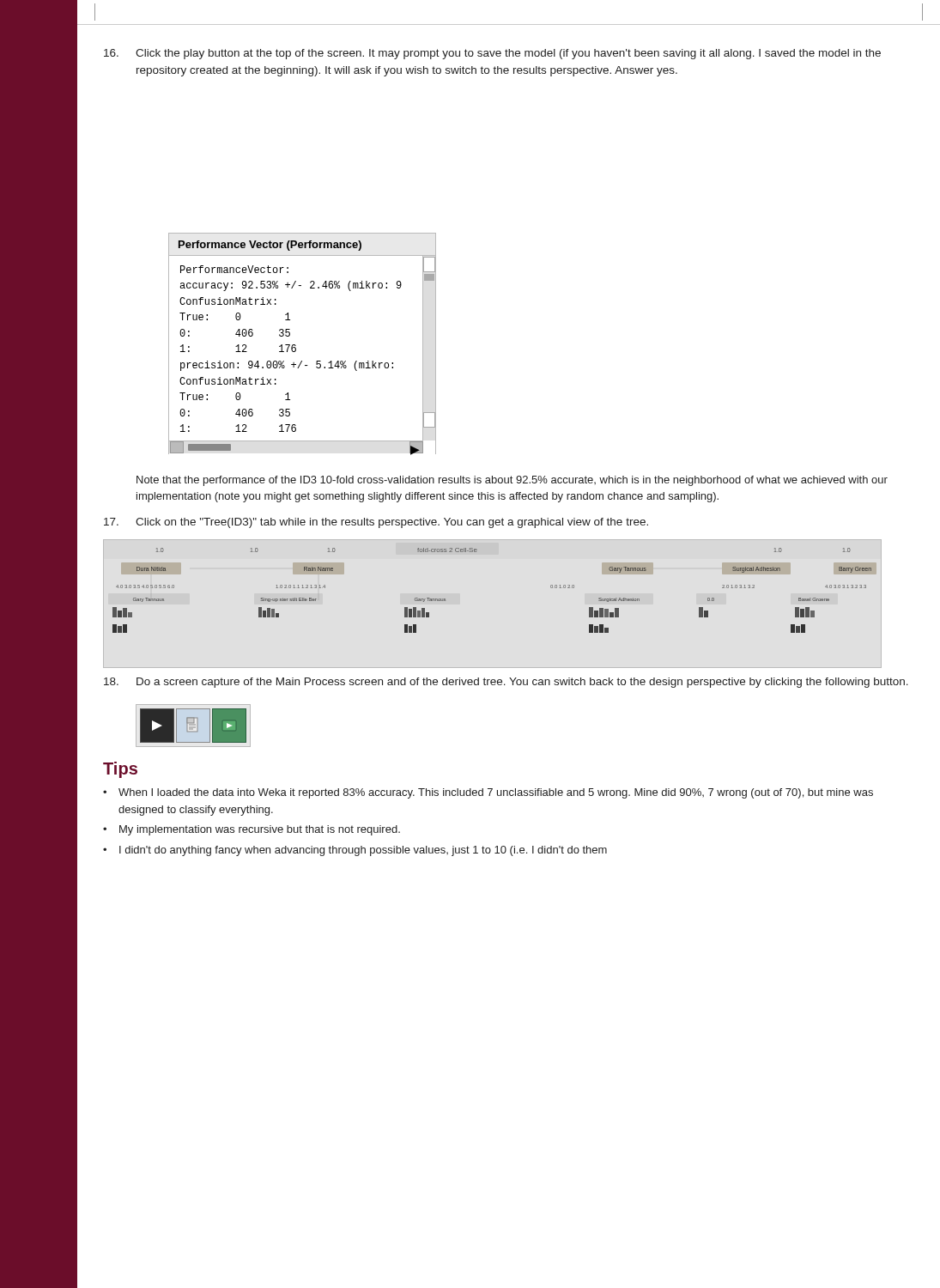Click the passage that begins "• When I loaded the"
Image resolution: width=940 pixels, height=1288 pixels.
coord(509,801)
